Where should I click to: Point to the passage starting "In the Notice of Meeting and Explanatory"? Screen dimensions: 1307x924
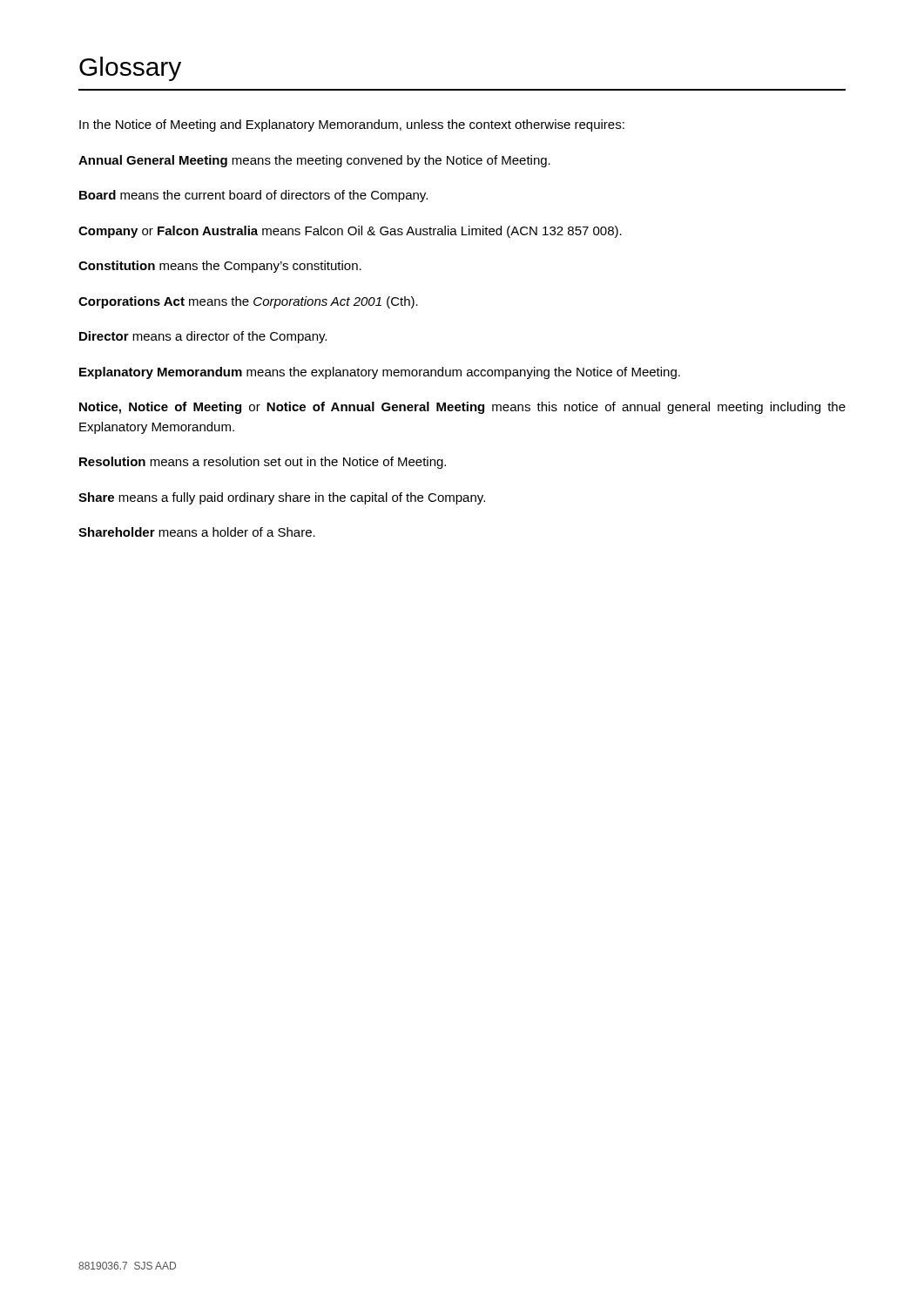[352, 124]
